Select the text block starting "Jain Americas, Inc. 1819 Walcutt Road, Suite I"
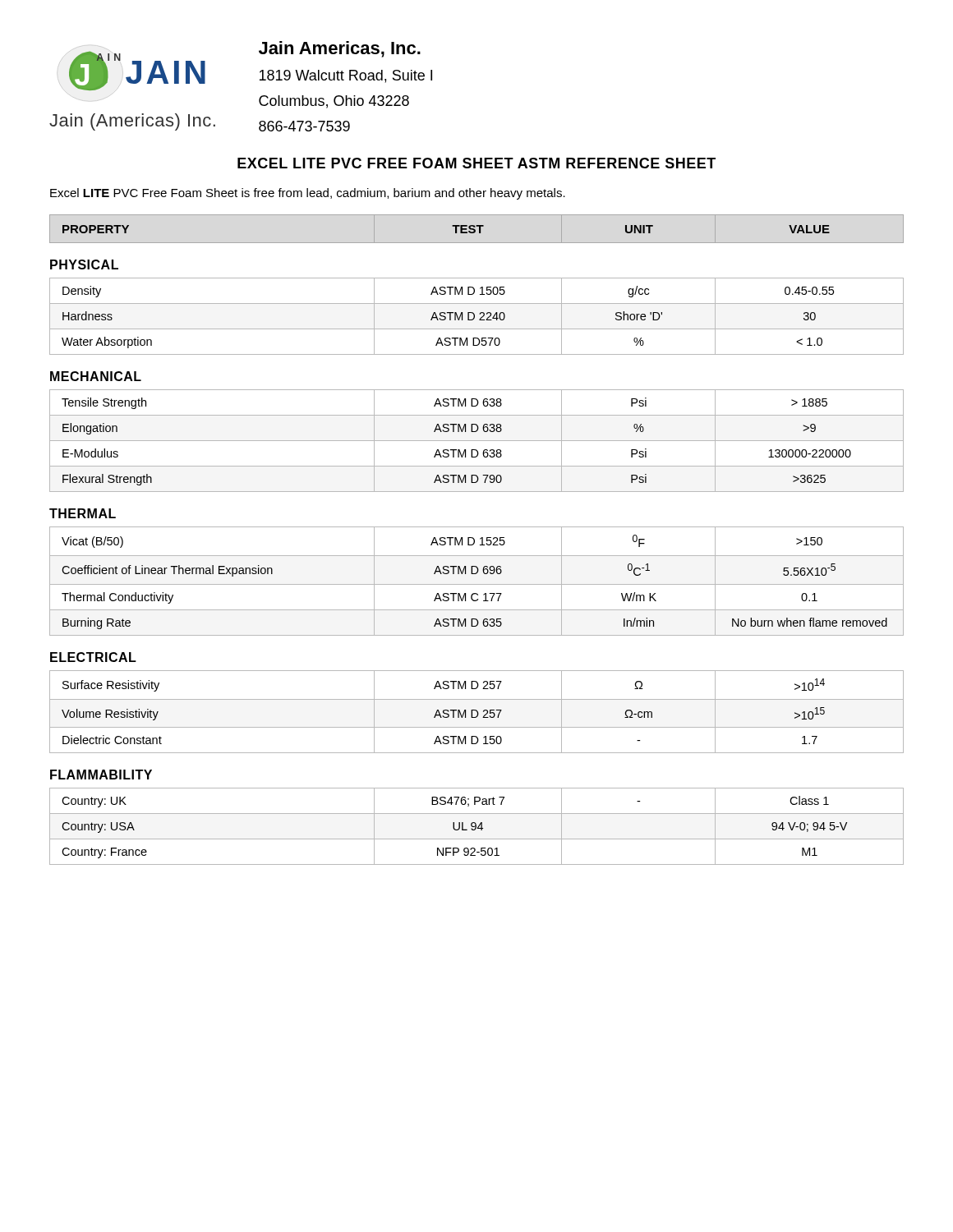 pyautogui.click(x=346, y=86)
